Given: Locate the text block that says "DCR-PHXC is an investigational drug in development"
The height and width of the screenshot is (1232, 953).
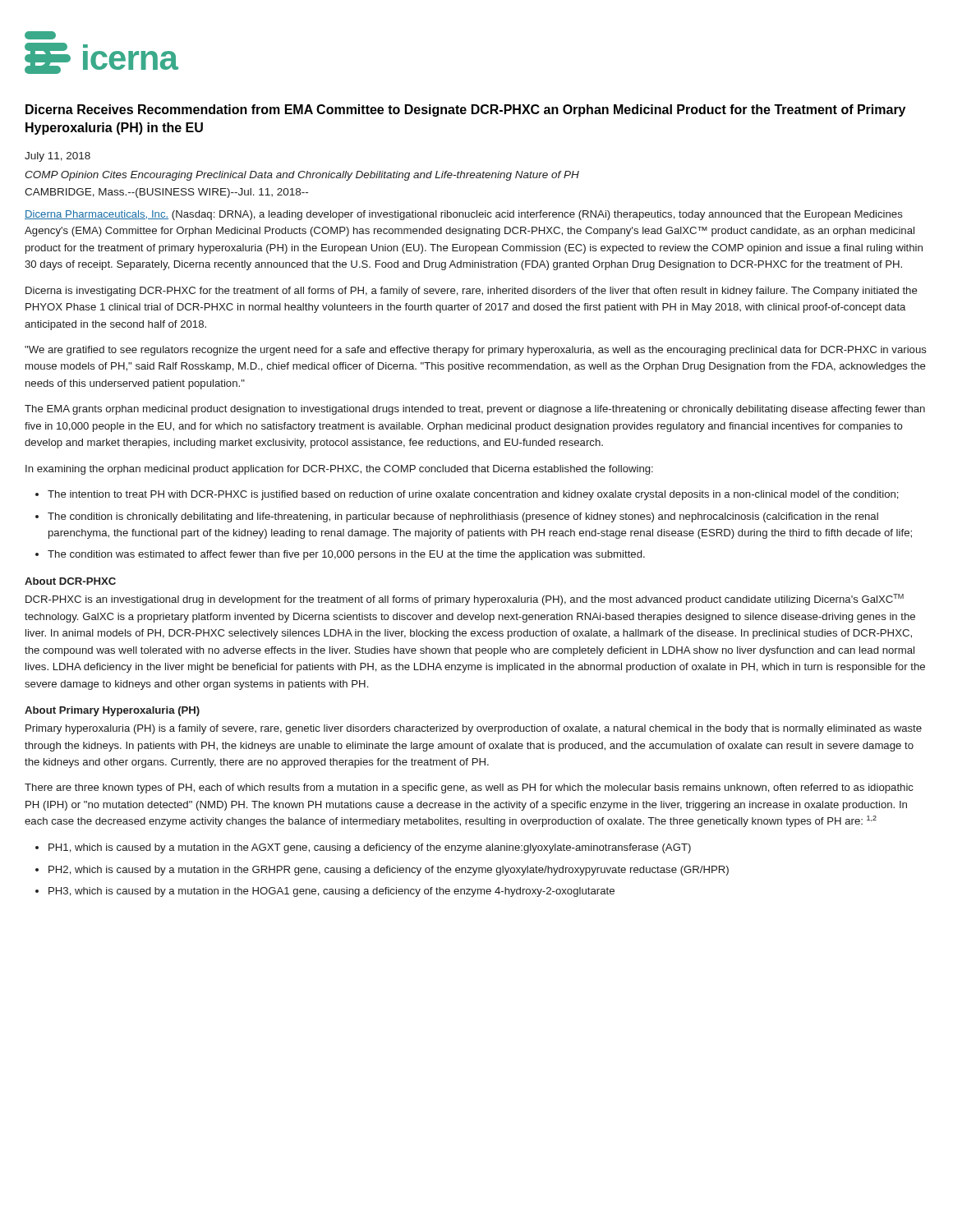Looking at the screenshot, I should (x=475, y=641).
